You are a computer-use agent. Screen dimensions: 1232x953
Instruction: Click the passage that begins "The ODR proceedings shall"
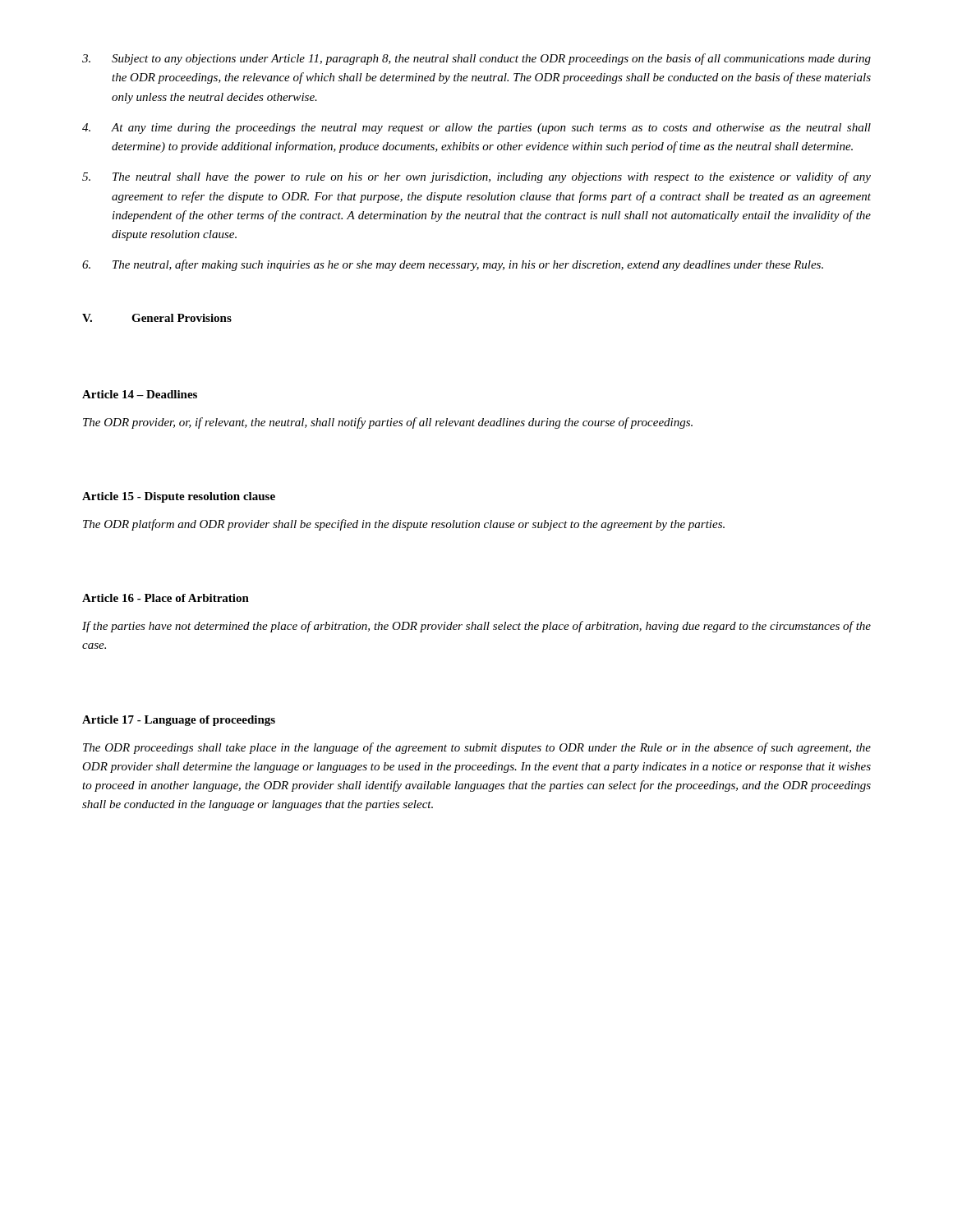tap(476, 776)
